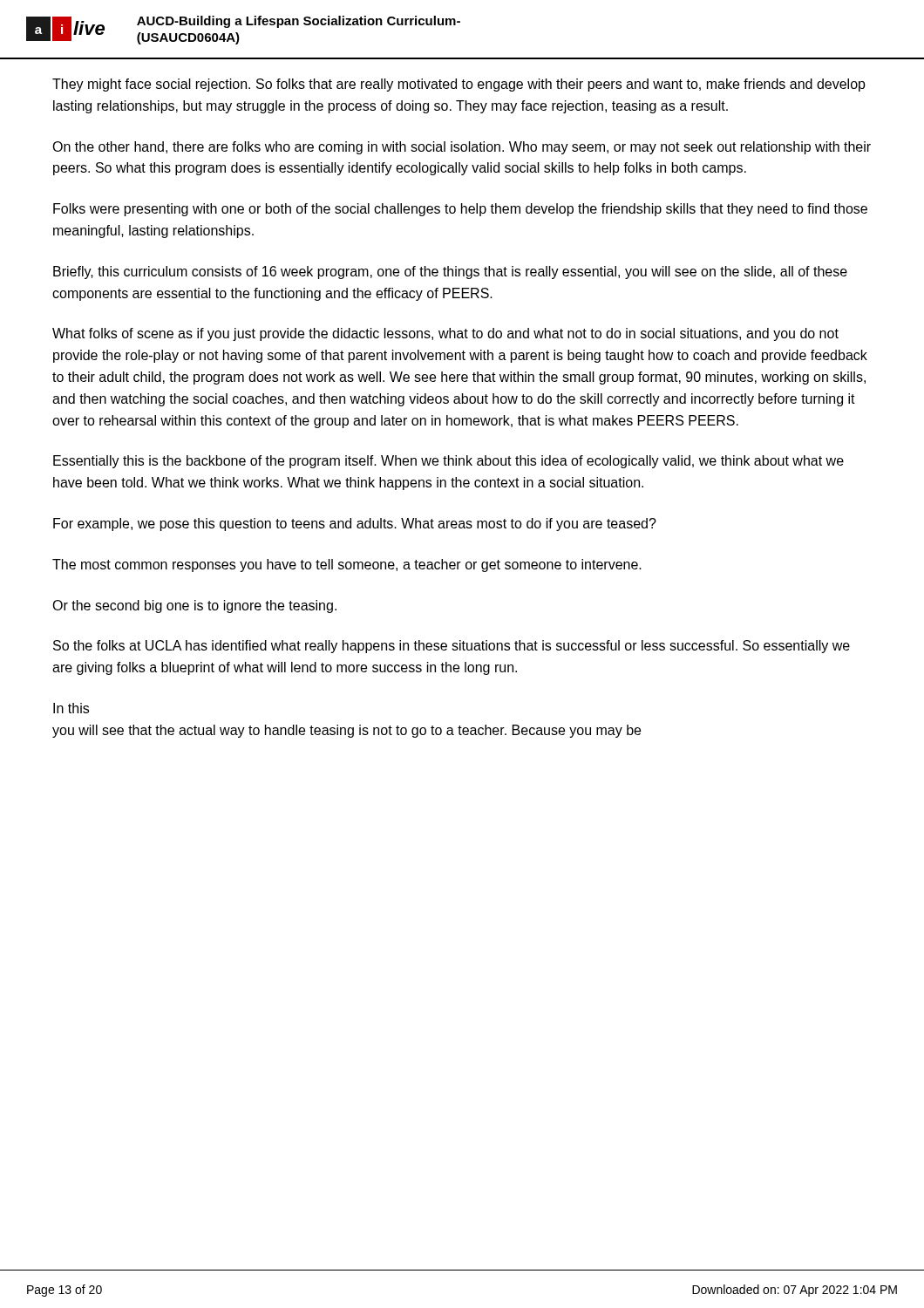Point to the text starting "Folks were presenting with one"
Screen dimensions: 1308x924
tap(460, 220)
